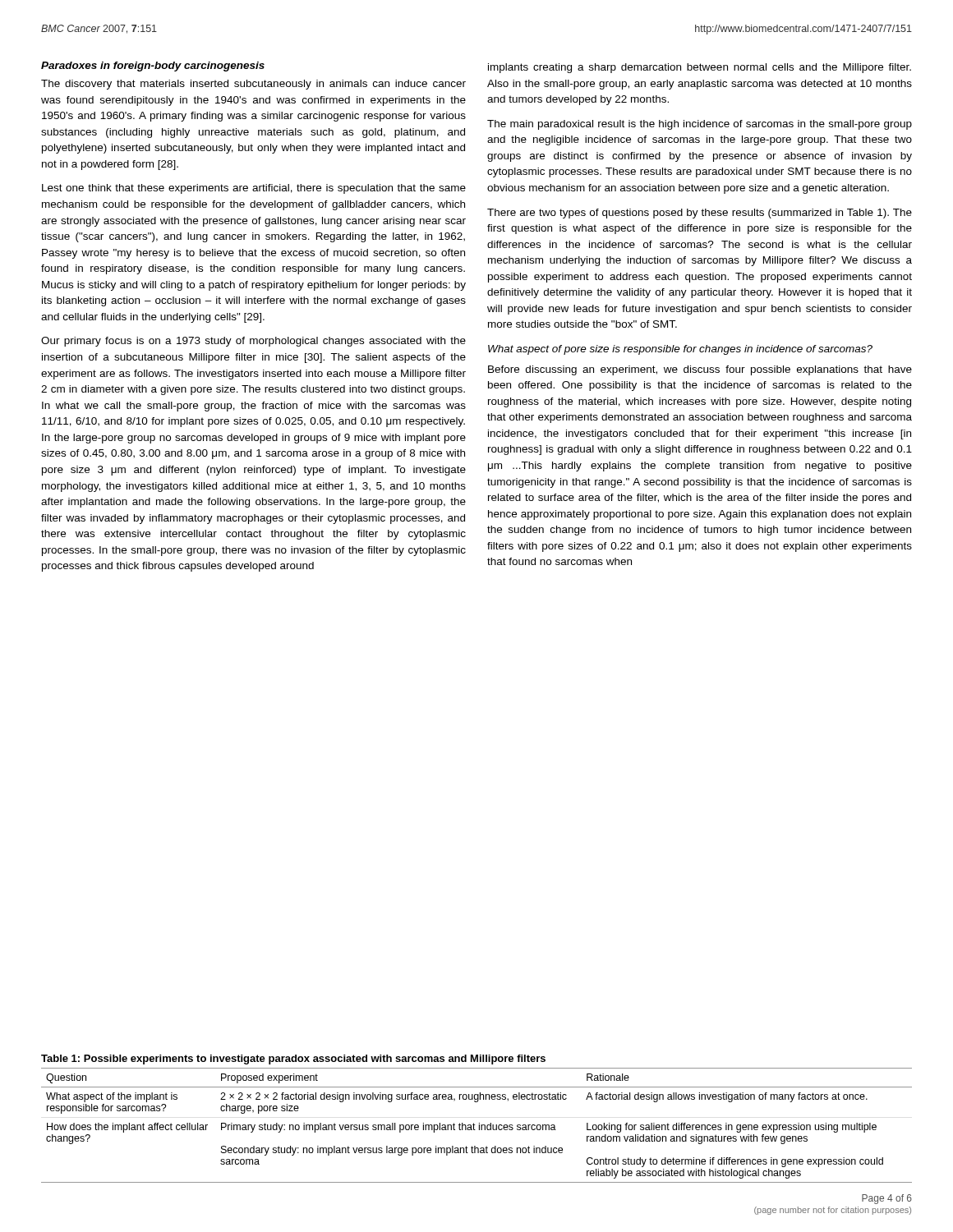The height and width of the screenshot is (1232, 953).
Task: Click on the text block that says "Before discussing an experiment, we discuss"
Action: [x=700, y=465]
